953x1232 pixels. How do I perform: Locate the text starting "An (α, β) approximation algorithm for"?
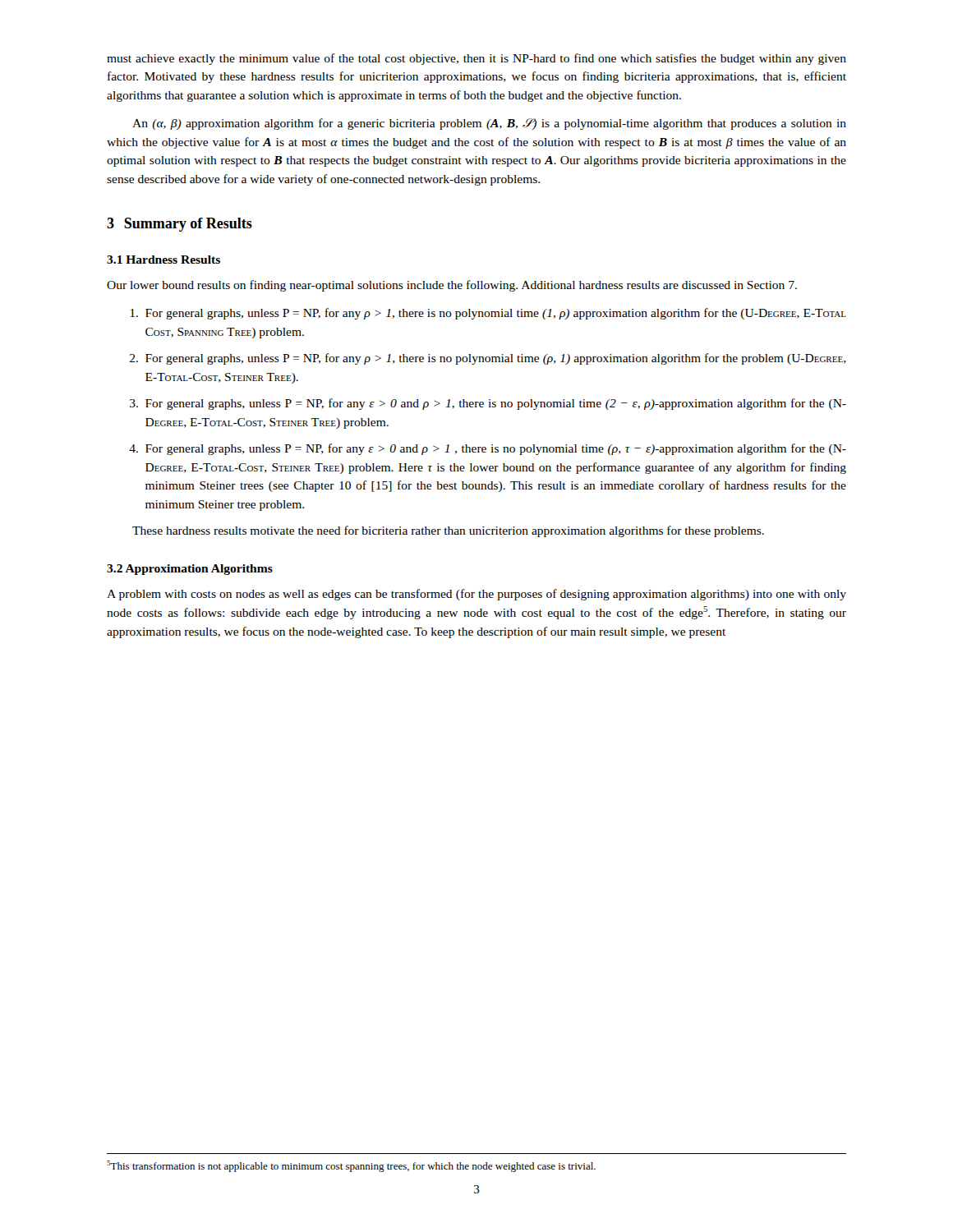click(x=476, y=151)
